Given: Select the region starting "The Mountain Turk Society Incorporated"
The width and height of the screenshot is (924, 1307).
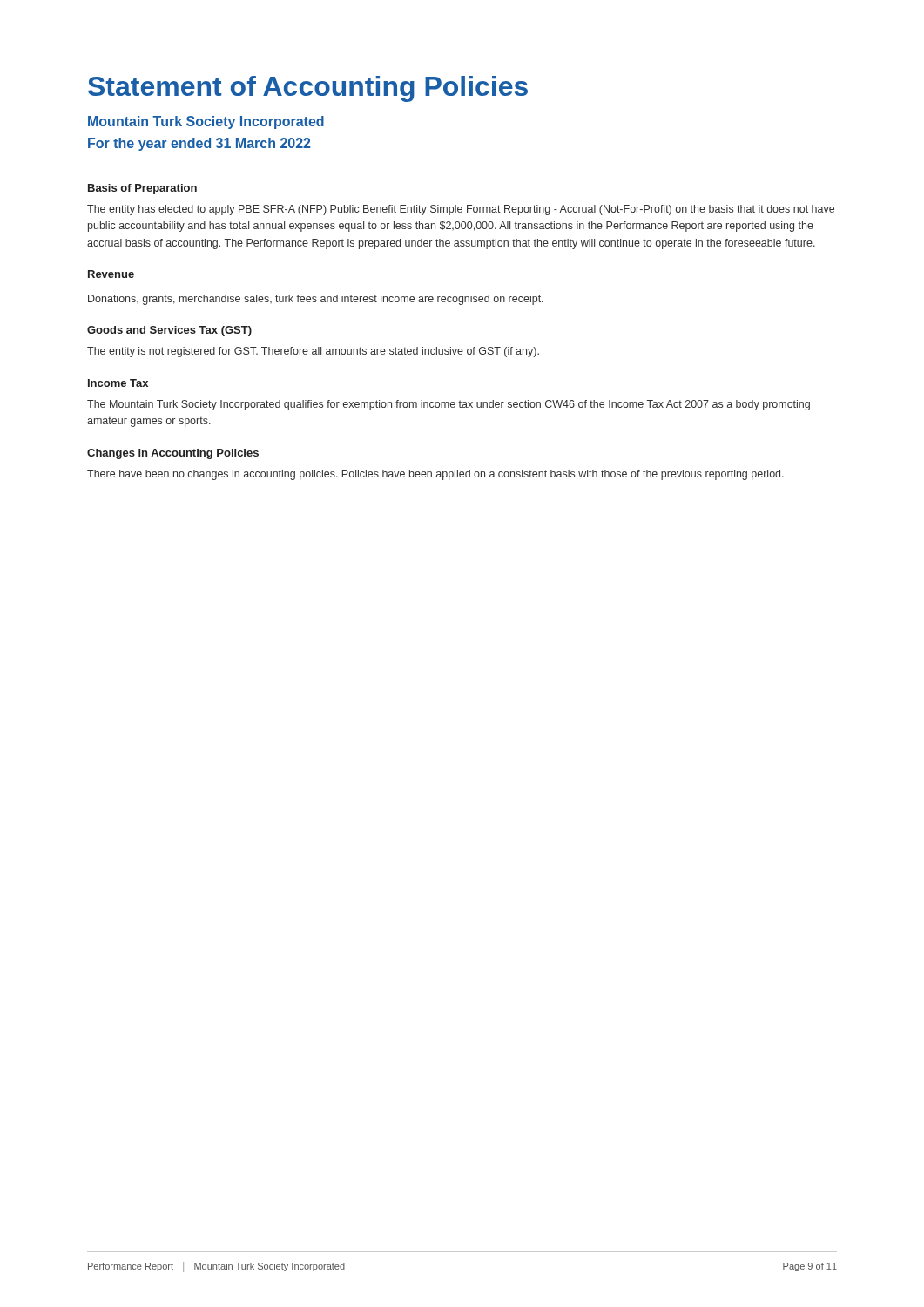Looking at the screenshot, I should (449, 413).
